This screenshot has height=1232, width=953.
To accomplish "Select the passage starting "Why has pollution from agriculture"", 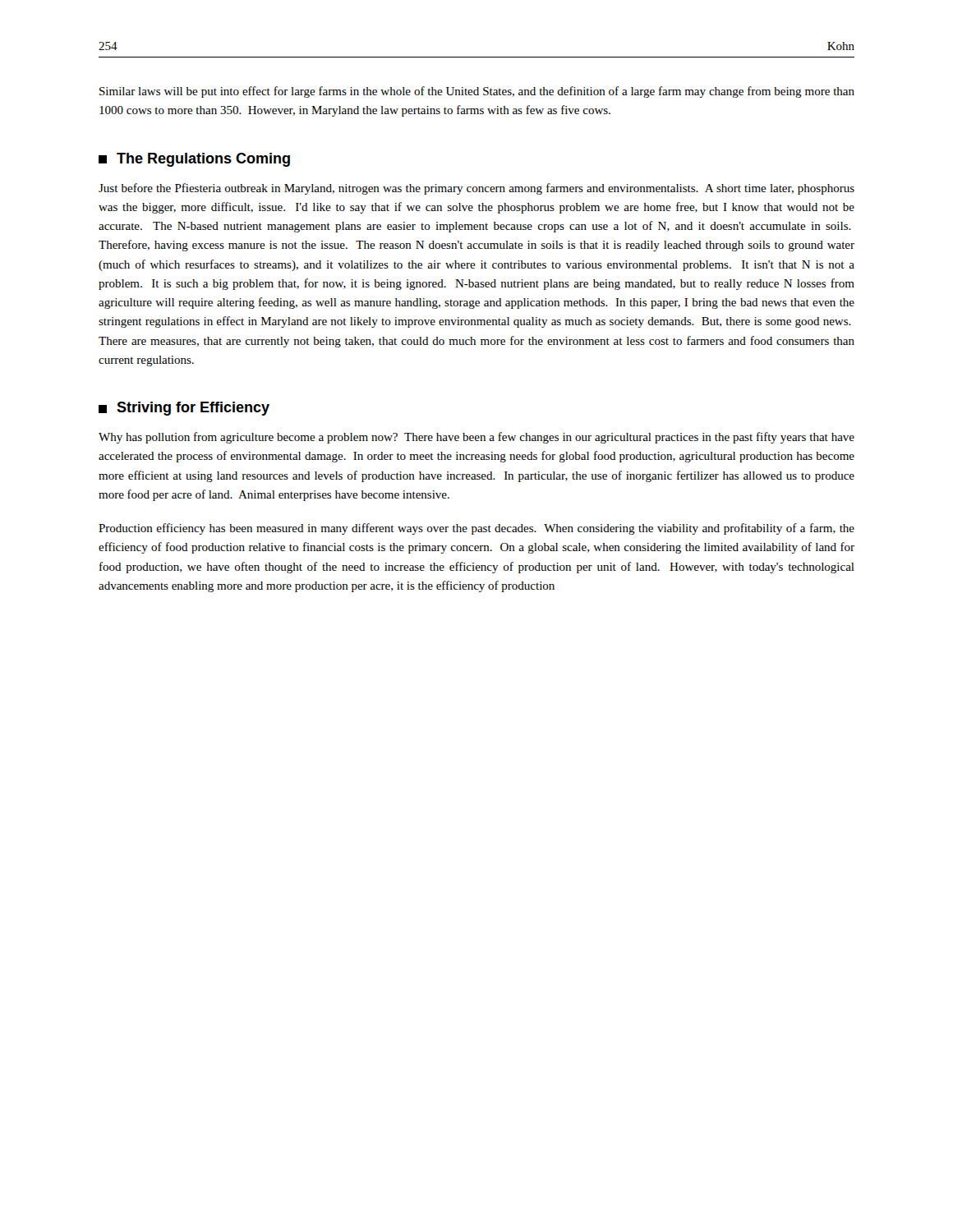I will (476, 466).
